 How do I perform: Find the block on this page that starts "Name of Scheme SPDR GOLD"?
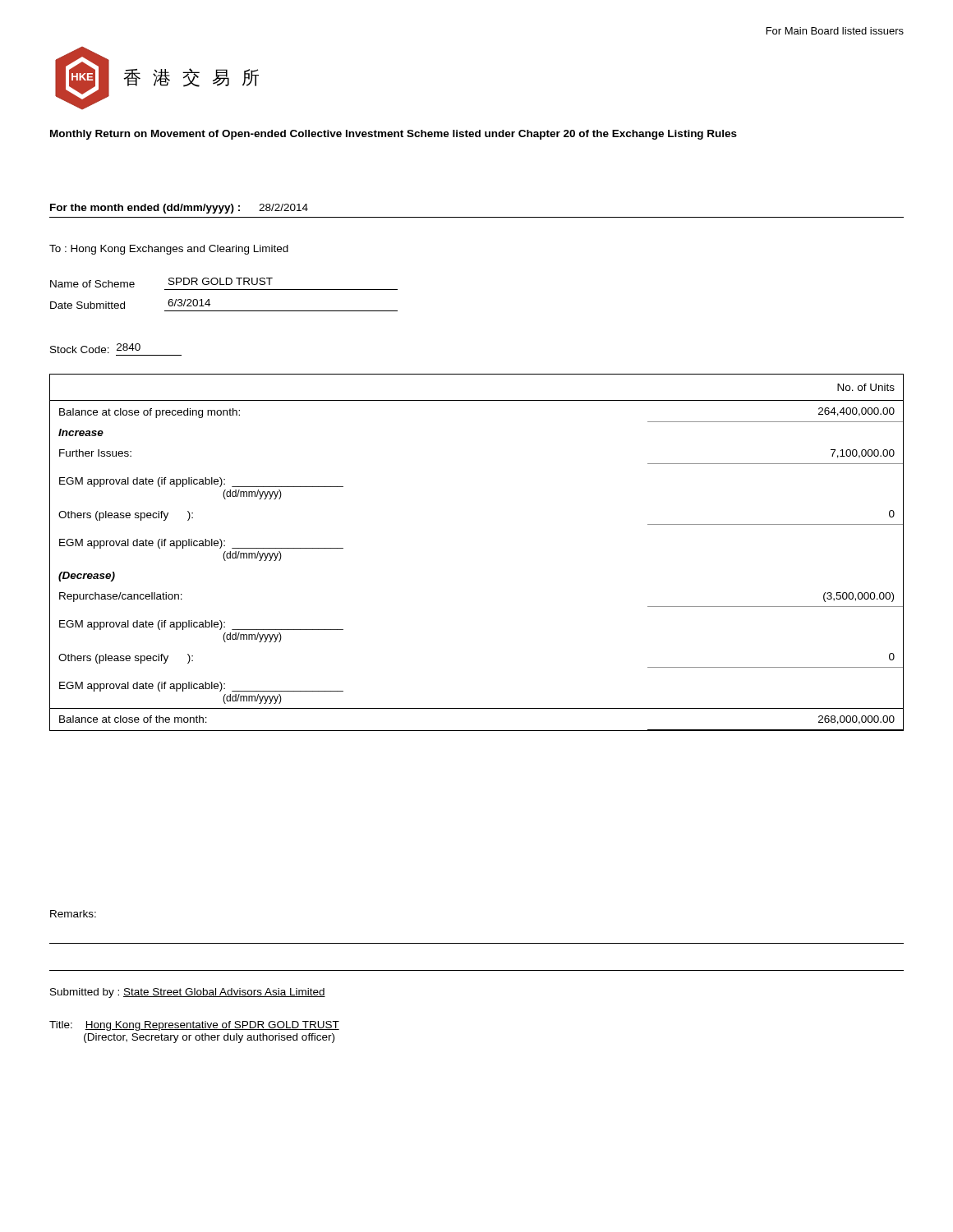point(97,283)
